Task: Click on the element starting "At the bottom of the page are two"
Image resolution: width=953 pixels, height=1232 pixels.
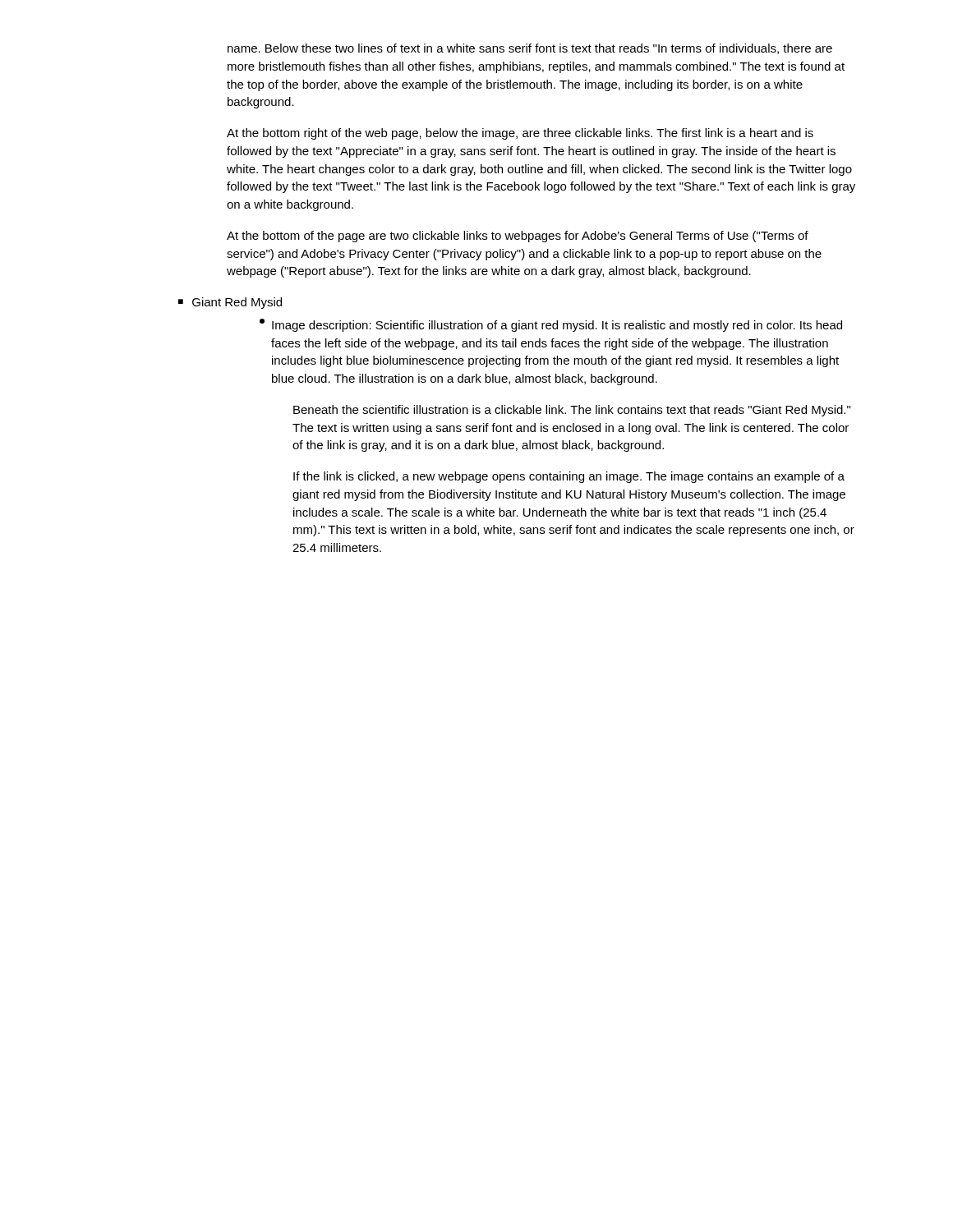Action: pyautogui.click(x=542, y=253)
